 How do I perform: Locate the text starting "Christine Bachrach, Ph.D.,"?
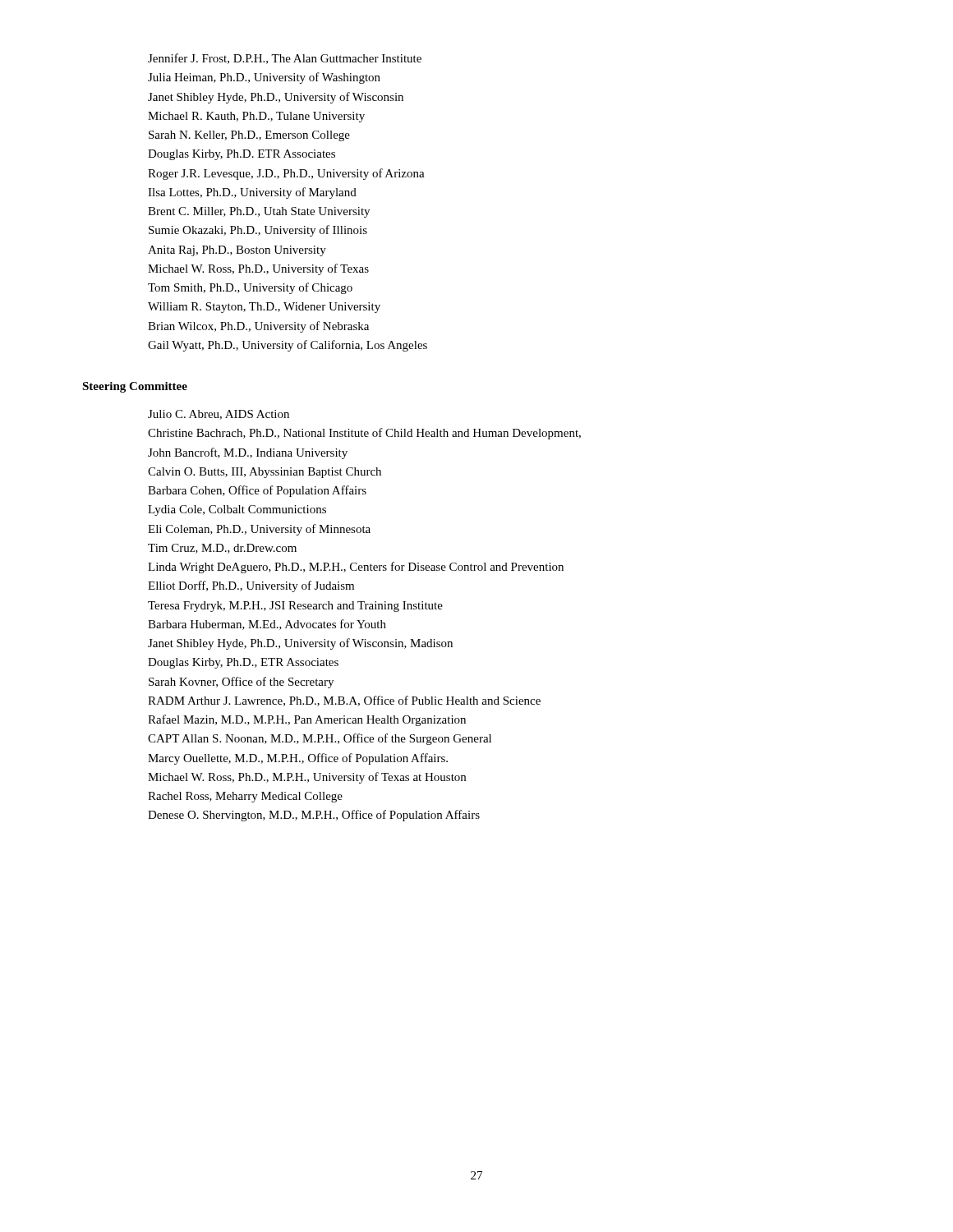[365, 433]
